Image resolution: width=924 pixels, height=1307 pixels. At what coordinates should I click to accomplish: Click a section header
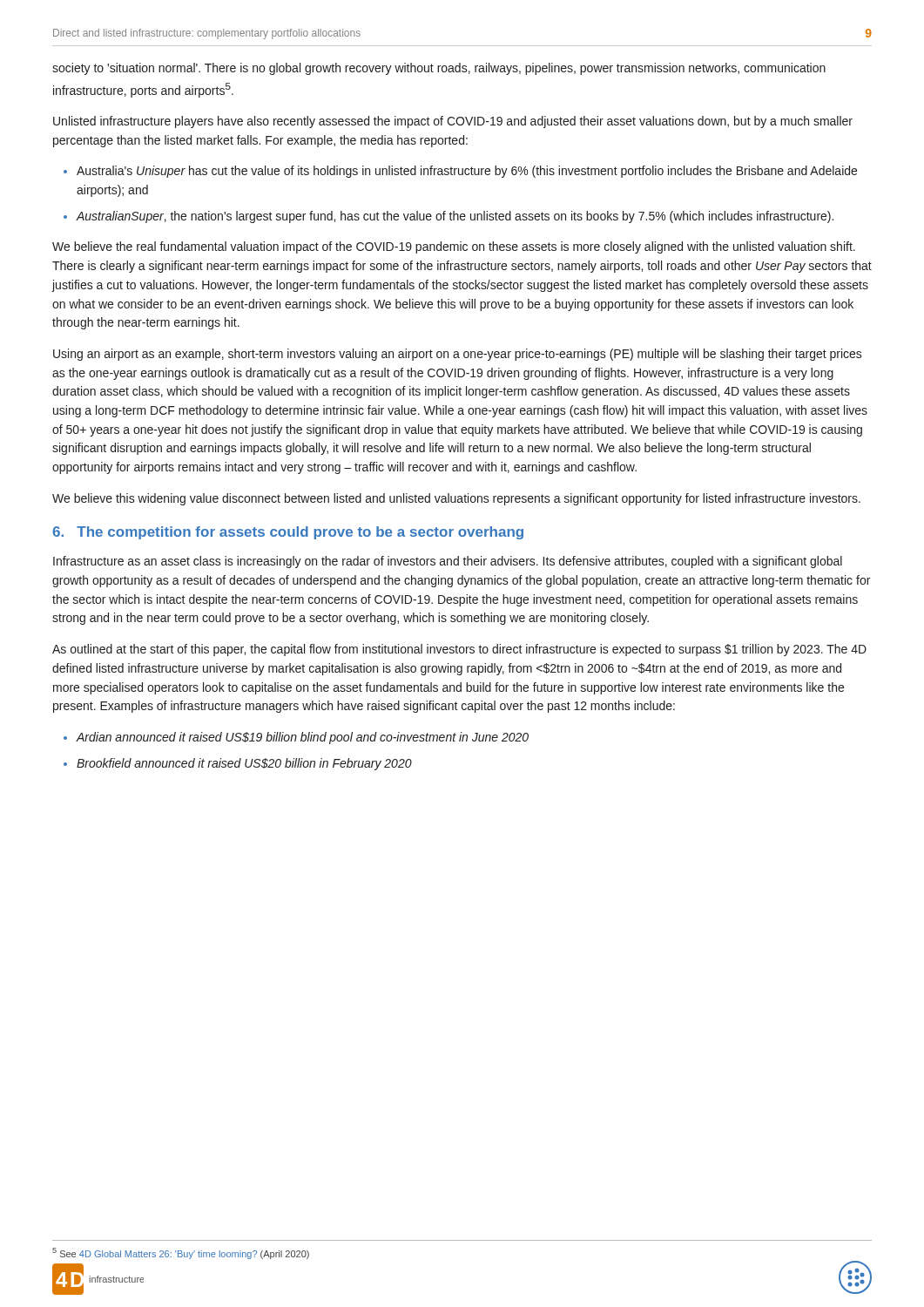point(288,532)
